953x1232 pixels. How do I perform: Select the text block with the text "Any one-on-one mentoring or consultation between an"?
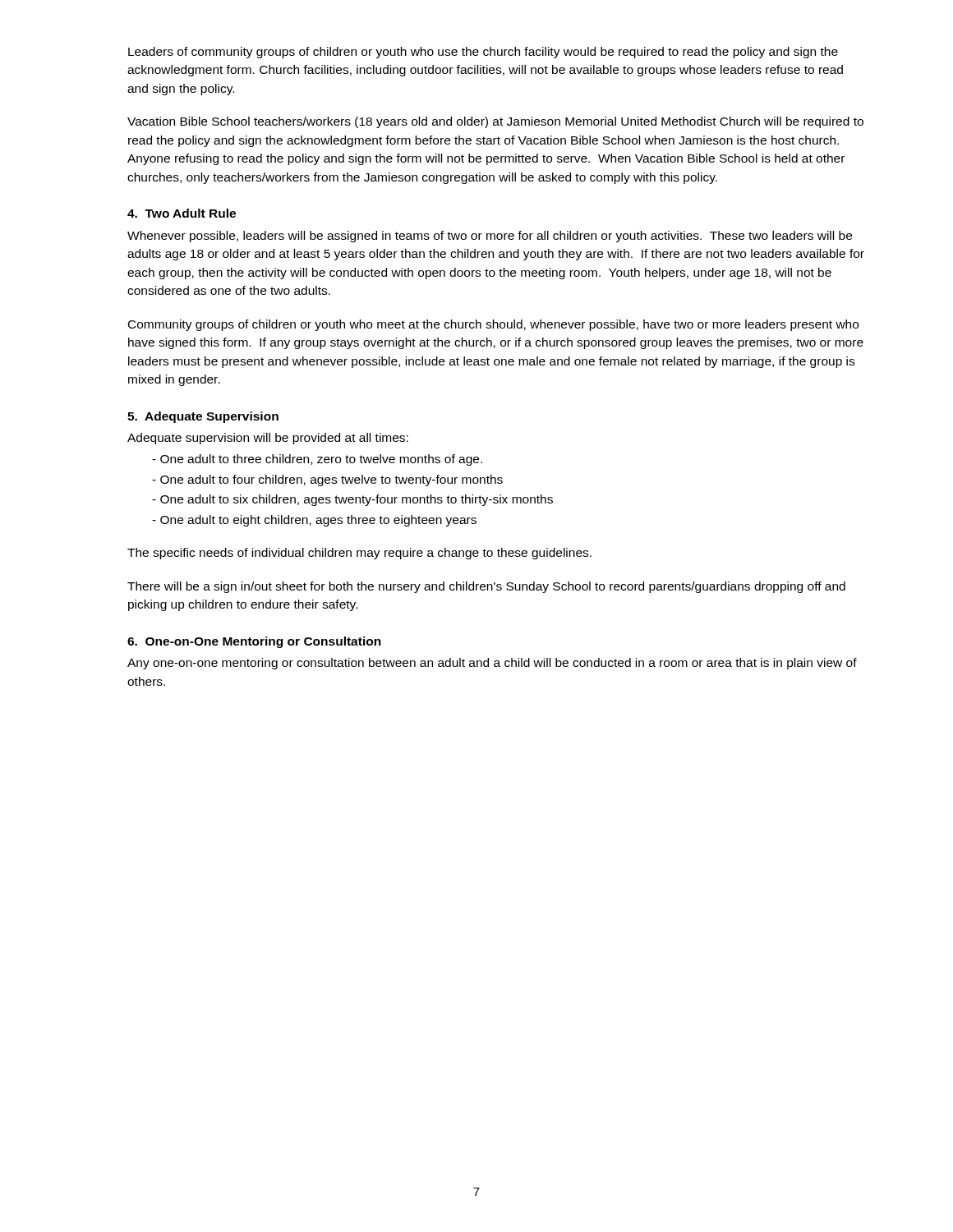(x=492, y=672)
